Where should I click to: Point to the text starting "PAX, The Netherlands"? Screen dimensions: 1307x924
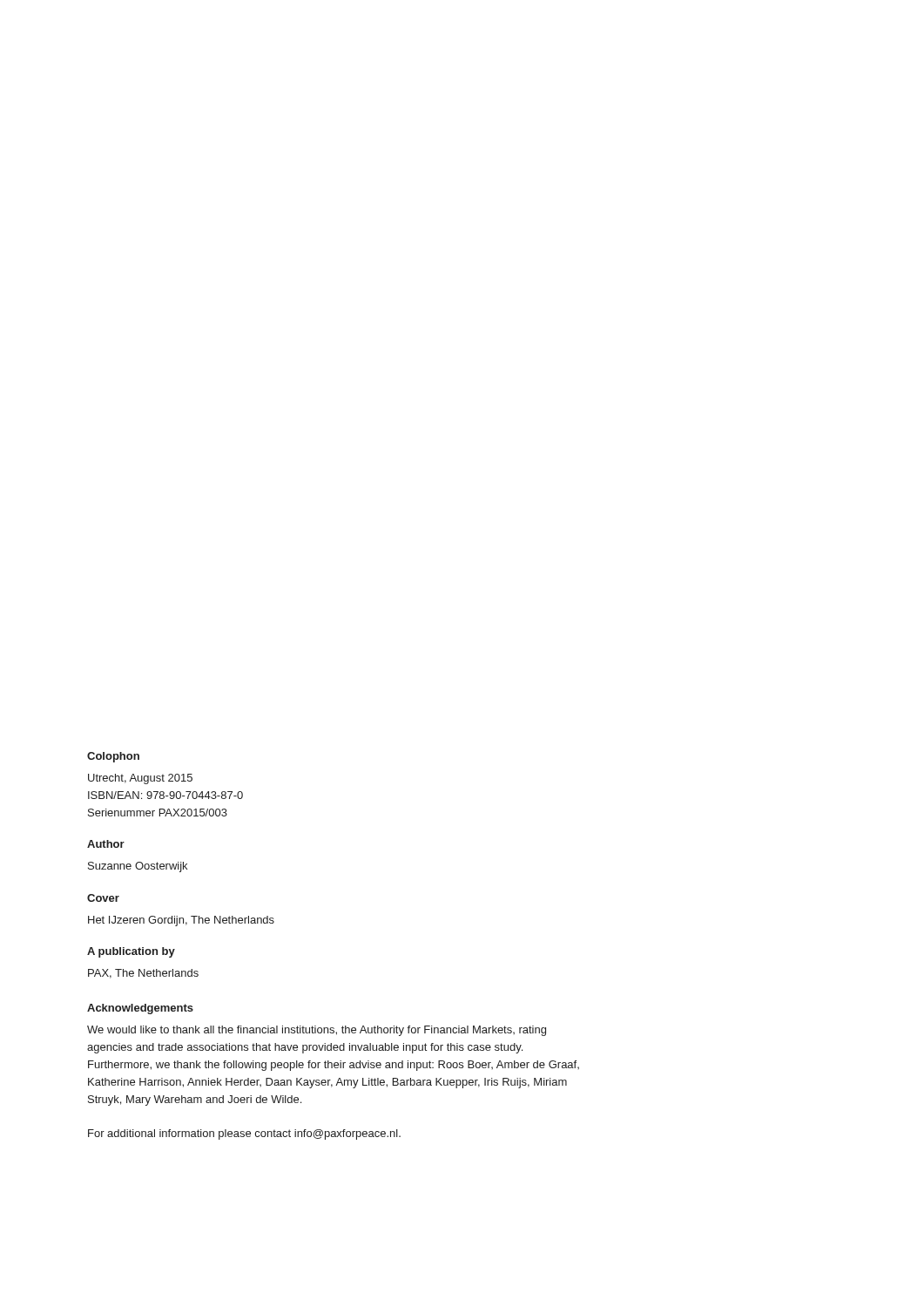tap(143, 974)
